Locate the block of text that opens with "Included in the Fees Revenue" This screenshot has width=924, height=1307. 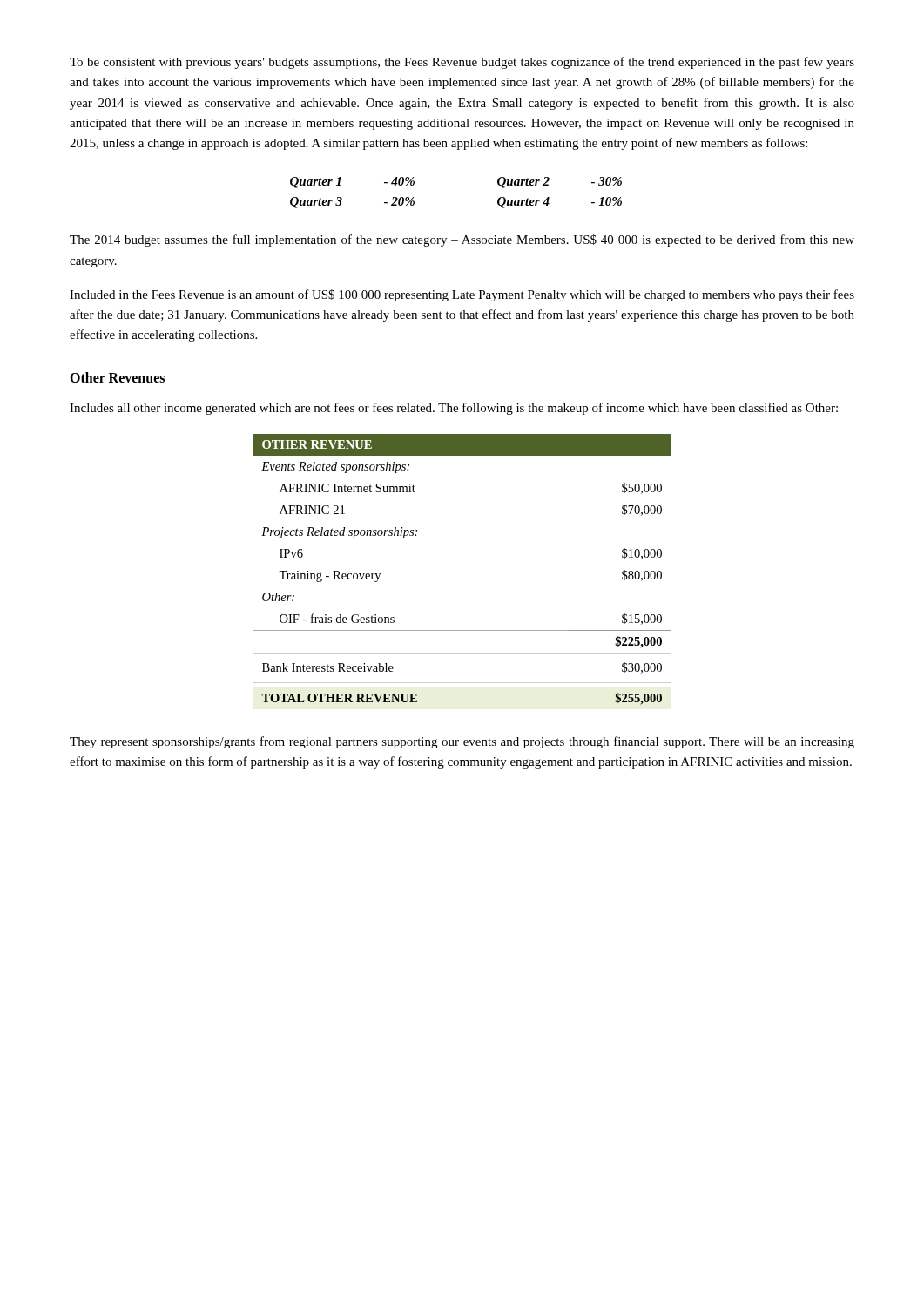[x=462, y=315]
